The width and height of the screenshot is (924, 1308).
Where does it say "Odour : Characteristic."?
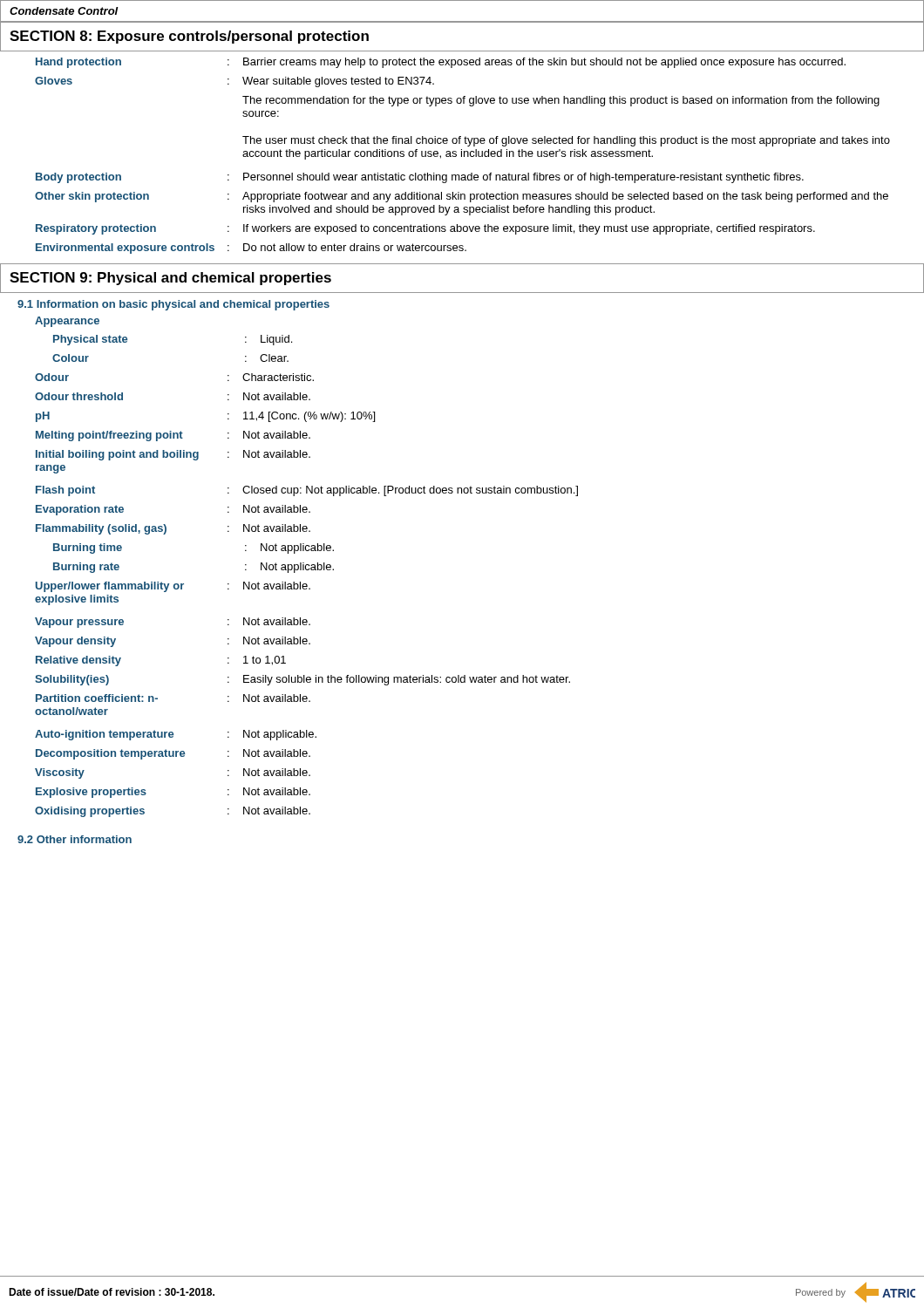click(x=54, y=376)
